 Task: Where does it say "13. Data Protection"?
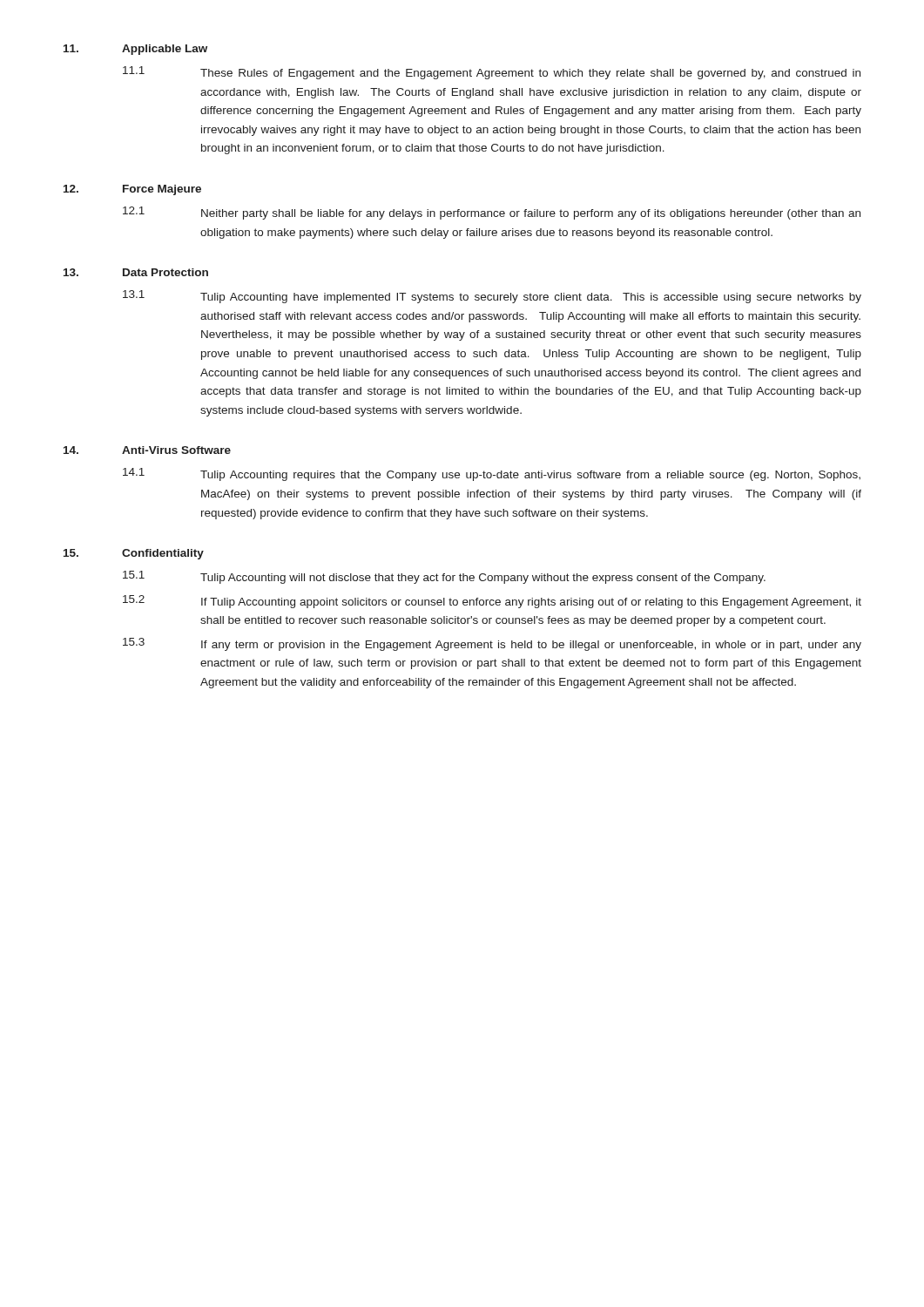point(136,272)
